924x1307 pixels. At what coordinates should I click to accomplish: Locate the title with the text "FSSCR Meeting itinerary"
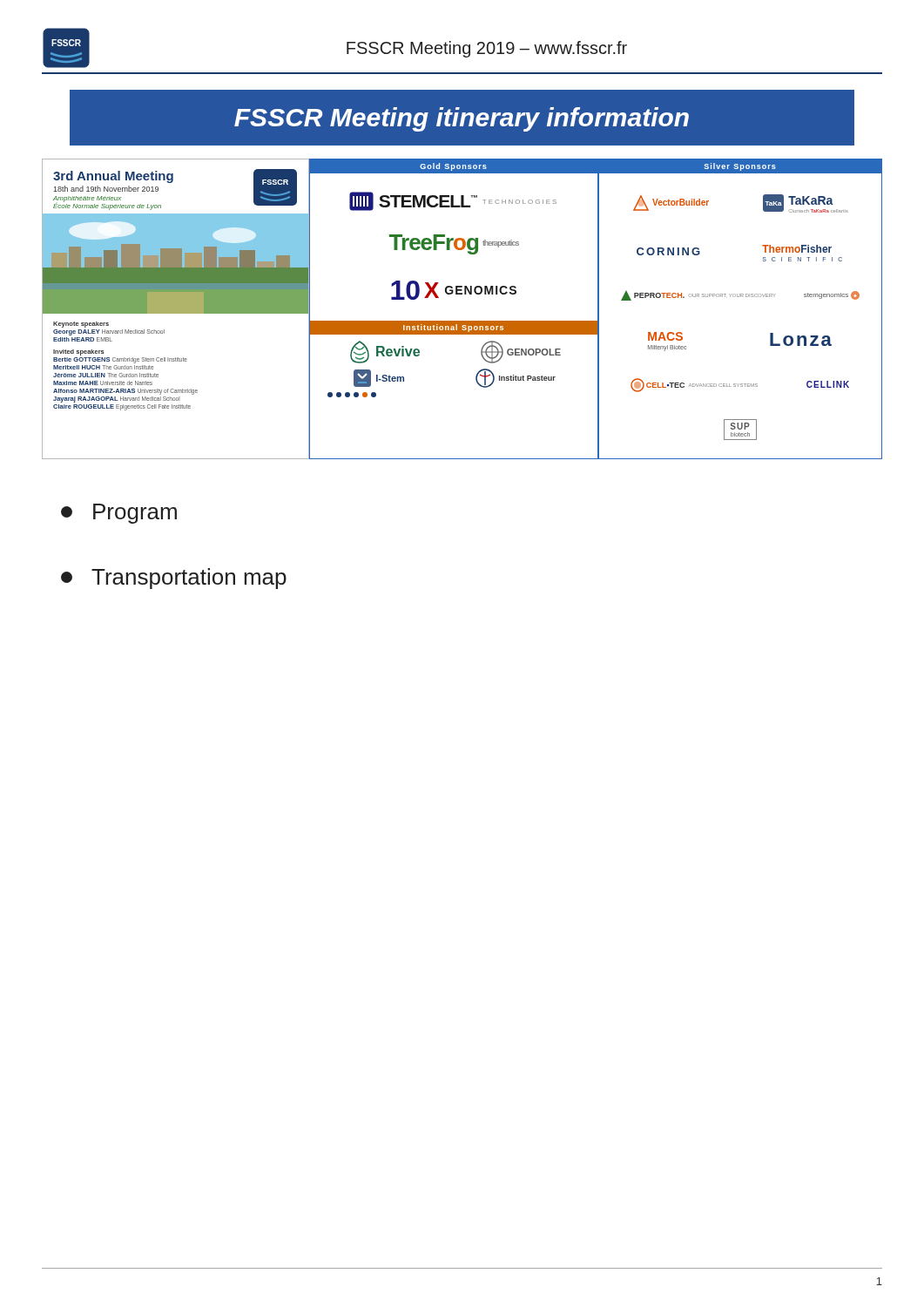462,117
